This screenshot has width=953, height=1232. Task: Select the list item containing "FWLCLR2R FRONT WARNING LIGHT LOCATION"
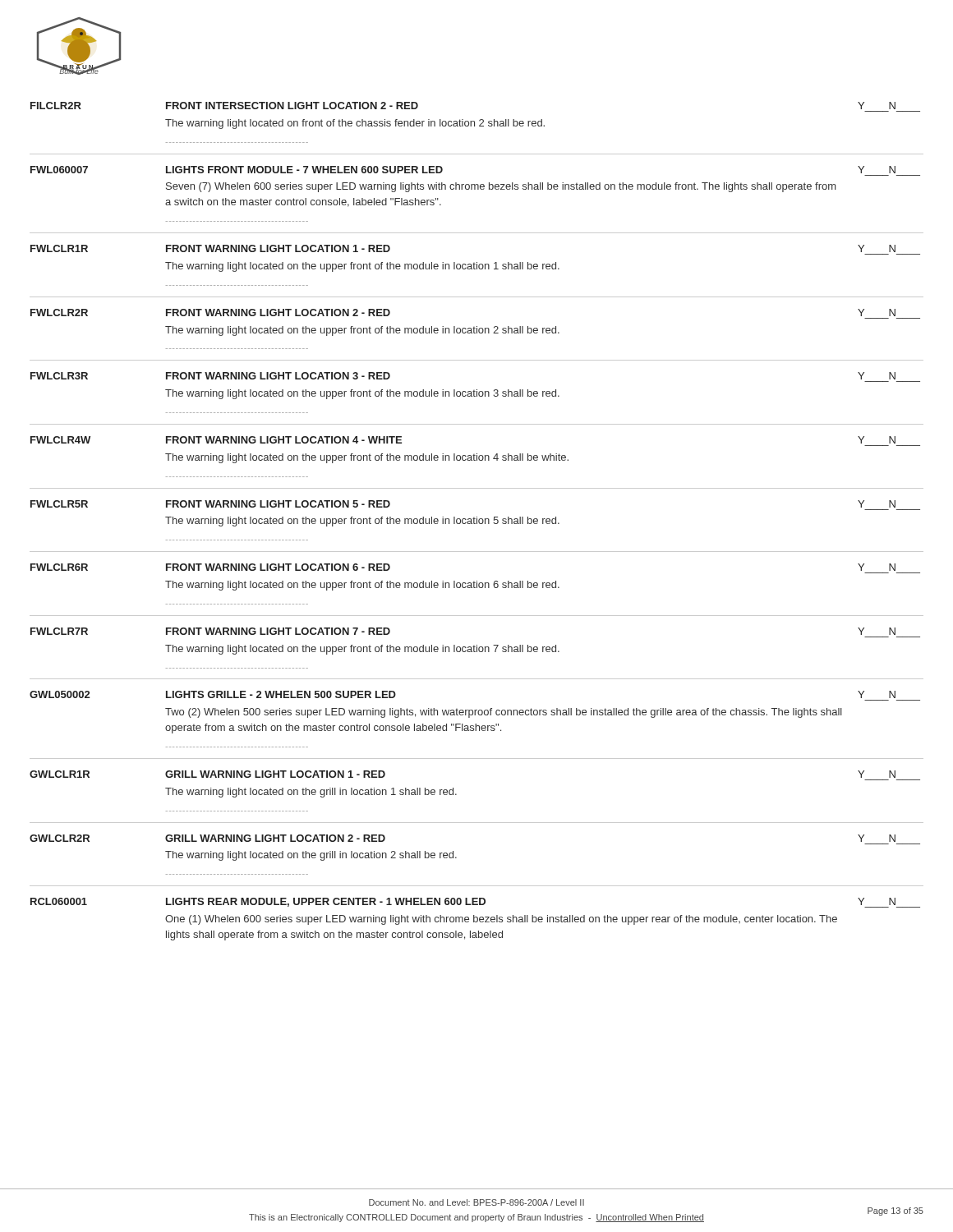(476, 330)
